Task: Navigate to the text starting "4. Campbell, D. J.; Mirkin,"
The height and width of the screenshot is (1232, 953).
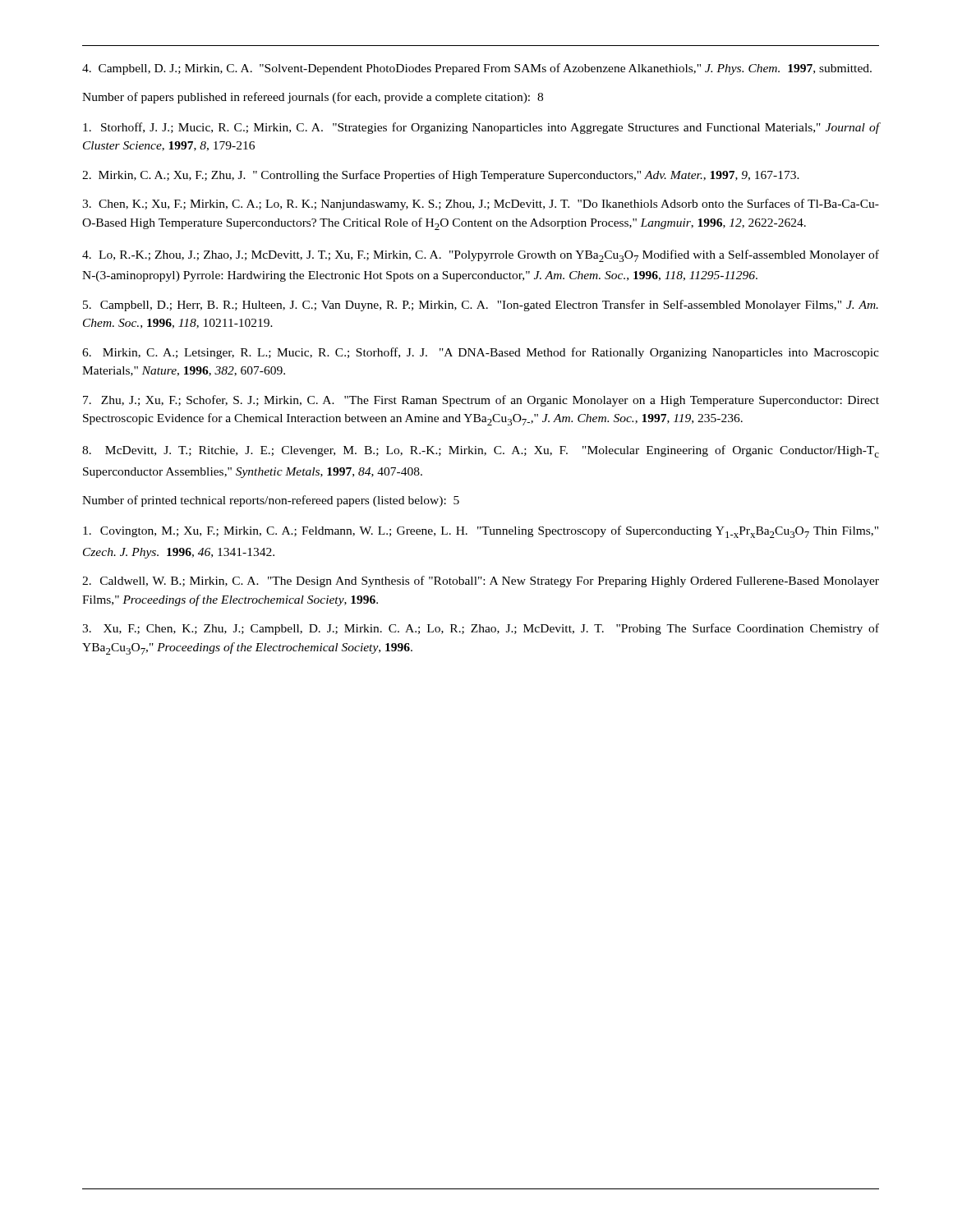Action: 477,68
